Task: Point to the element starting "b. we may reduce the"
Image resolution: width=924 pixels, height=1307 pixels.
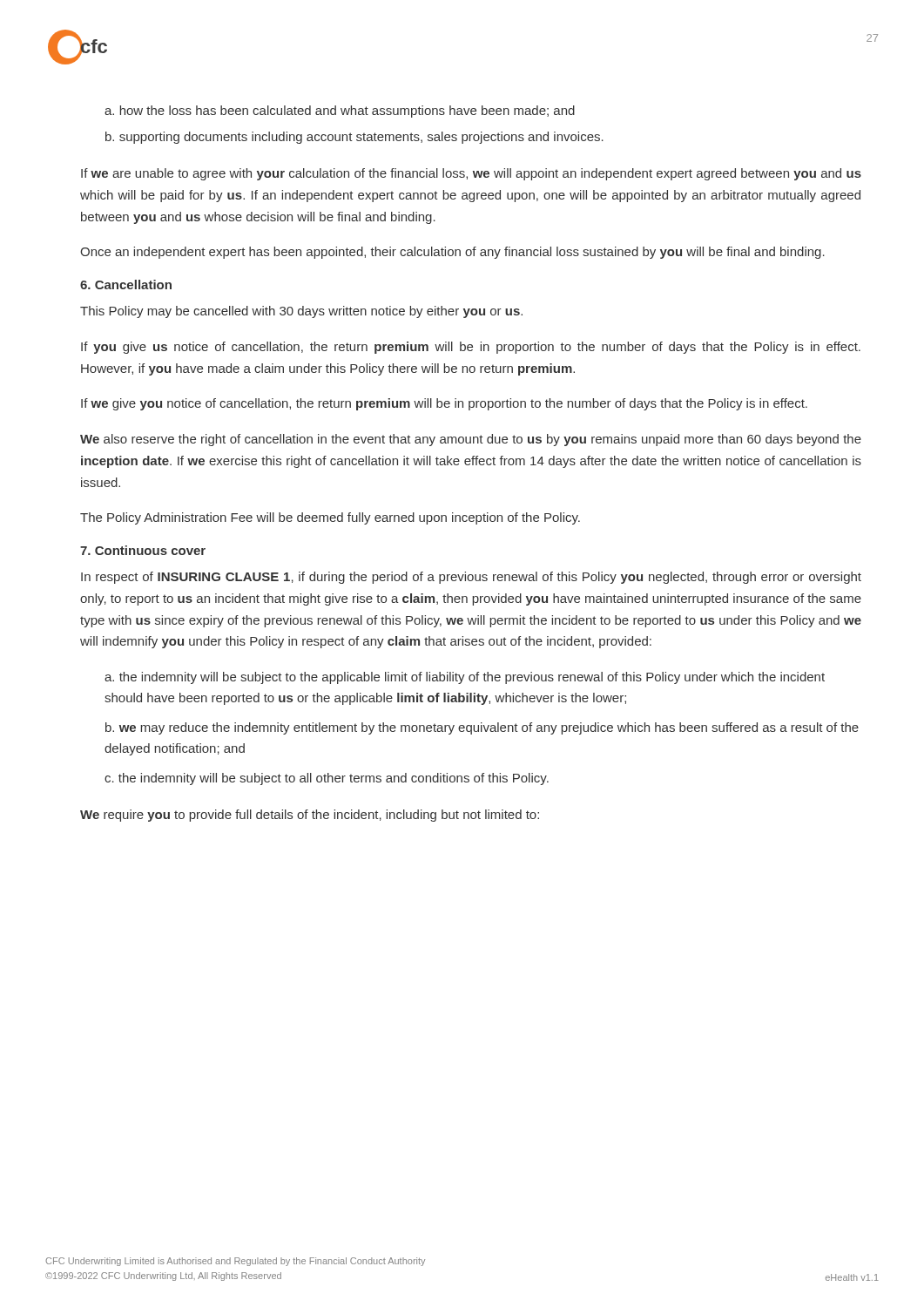Action: [482, 738]
